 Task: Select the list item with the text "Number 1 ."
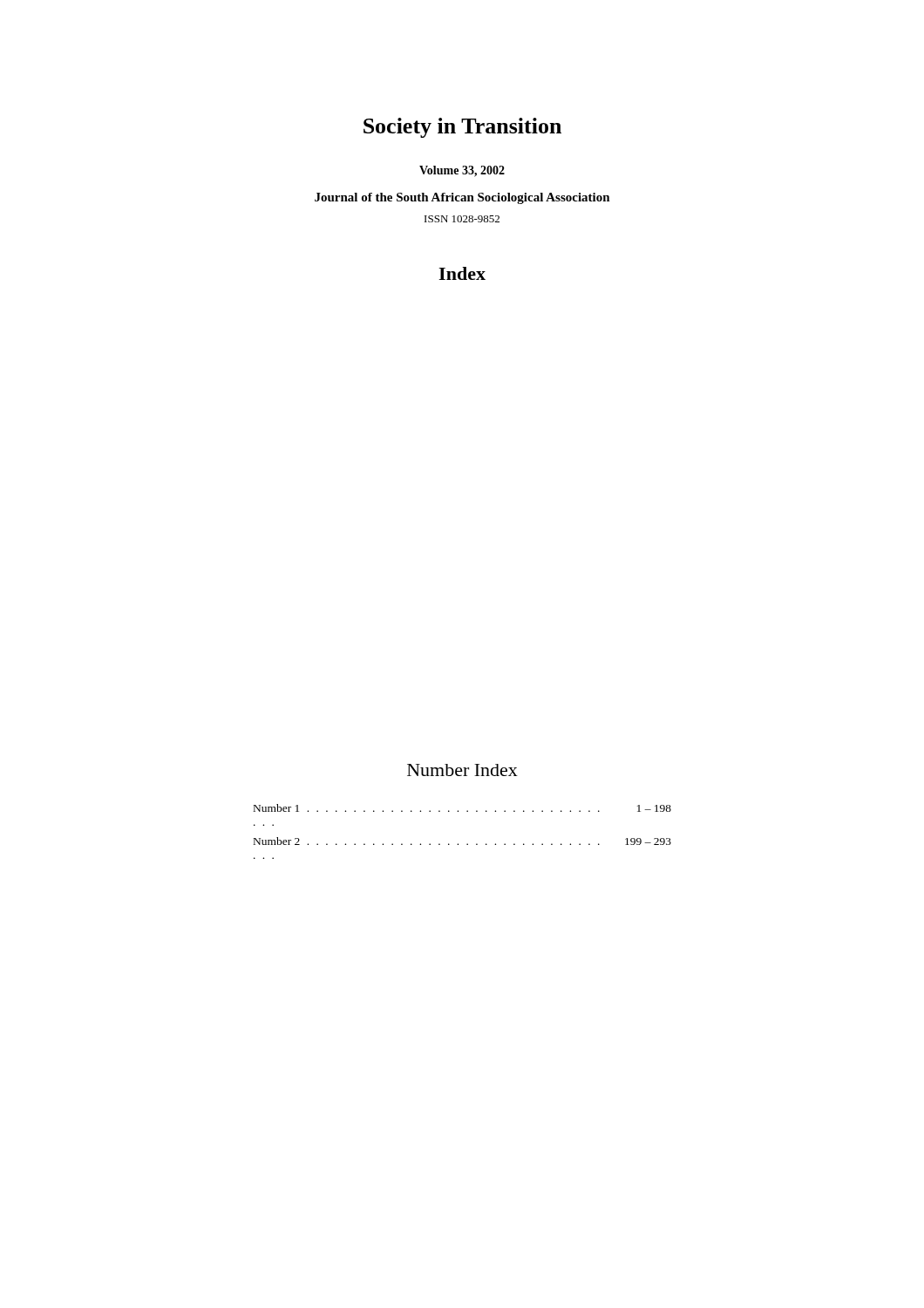pyautogui.click(x=427, y=815)
